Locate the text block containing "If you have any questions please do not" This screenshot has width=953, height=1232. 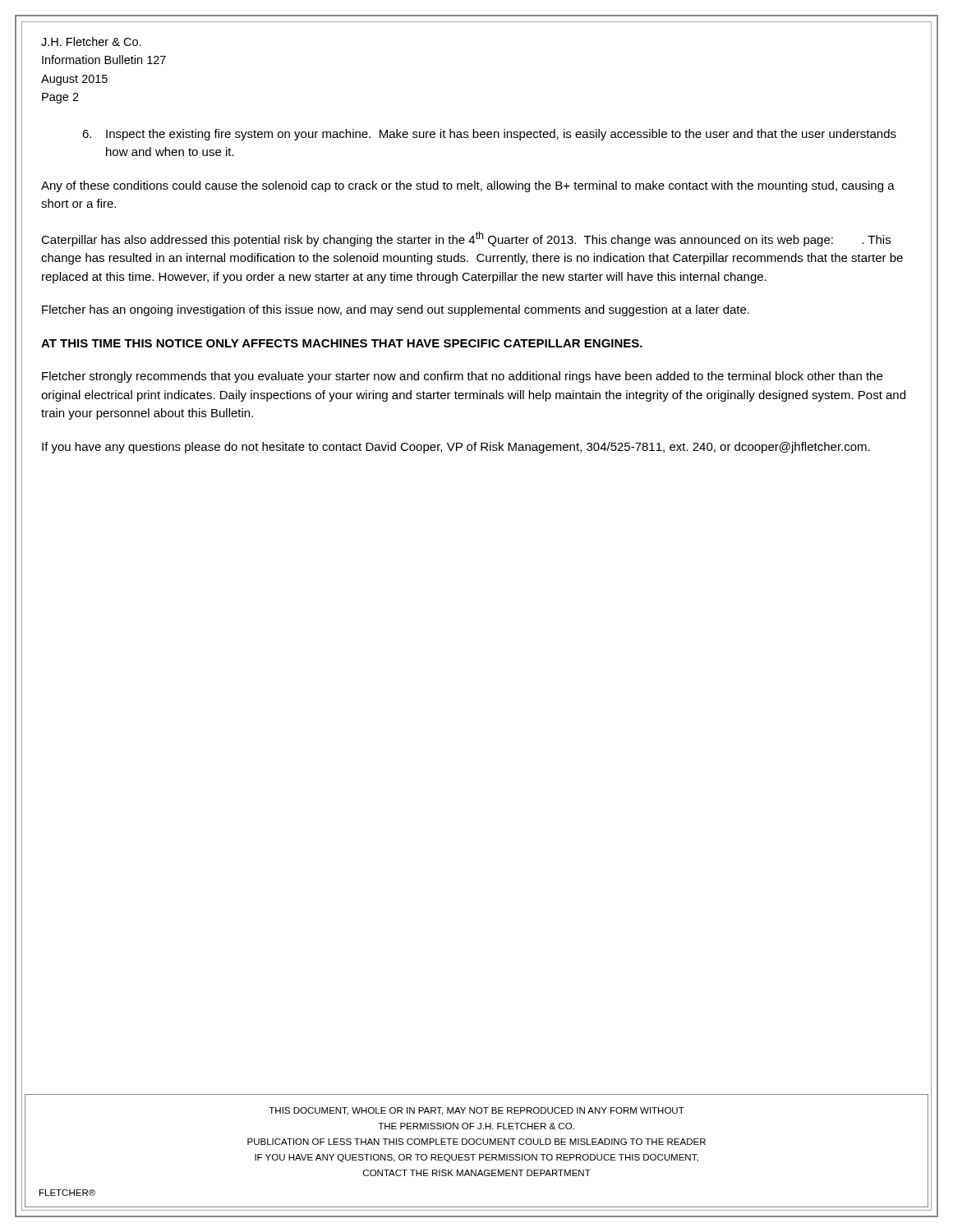coord(456,446)
